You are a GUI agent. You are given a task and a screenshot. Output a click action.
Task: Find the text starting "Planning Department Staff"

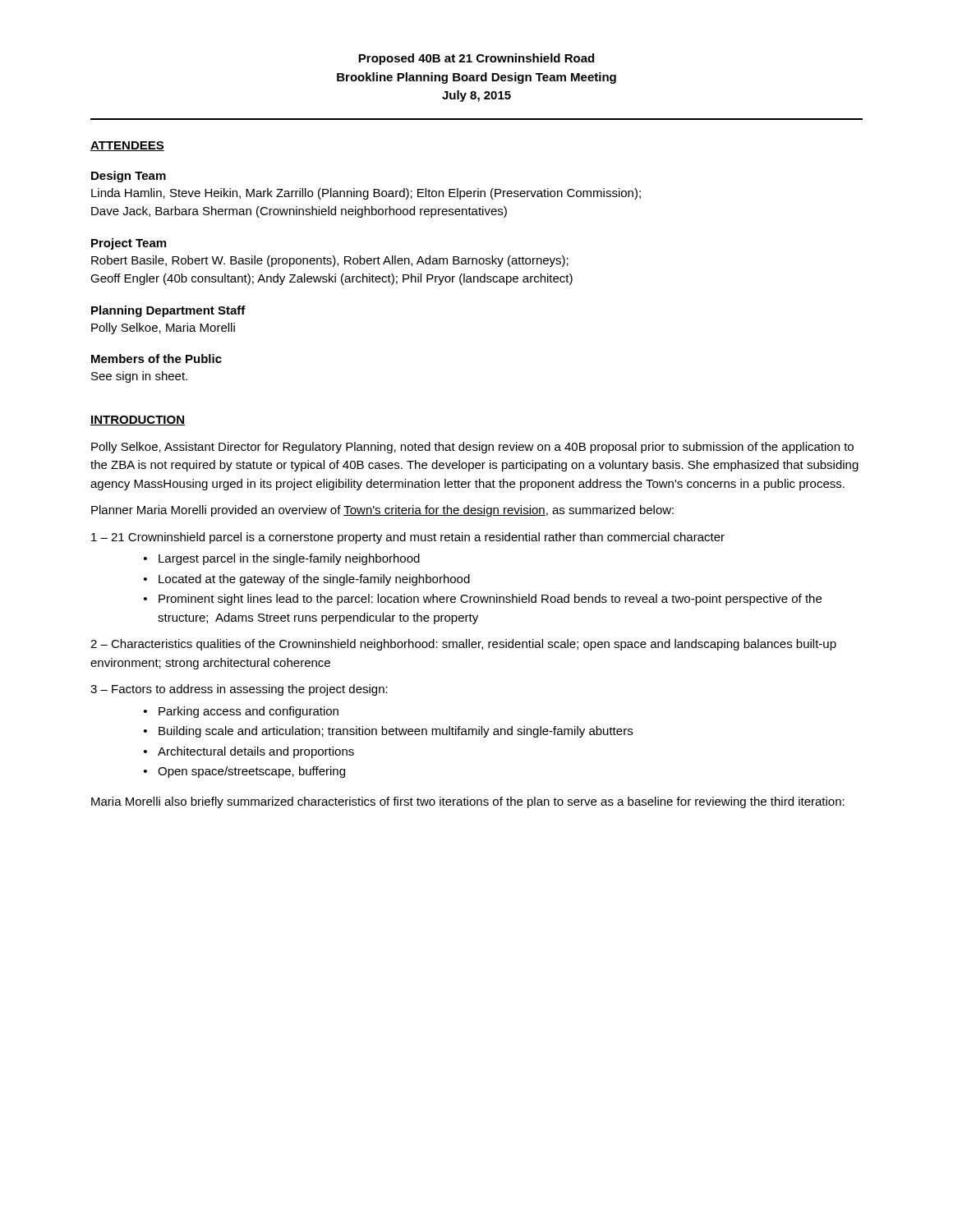click(x=168, y=310)
